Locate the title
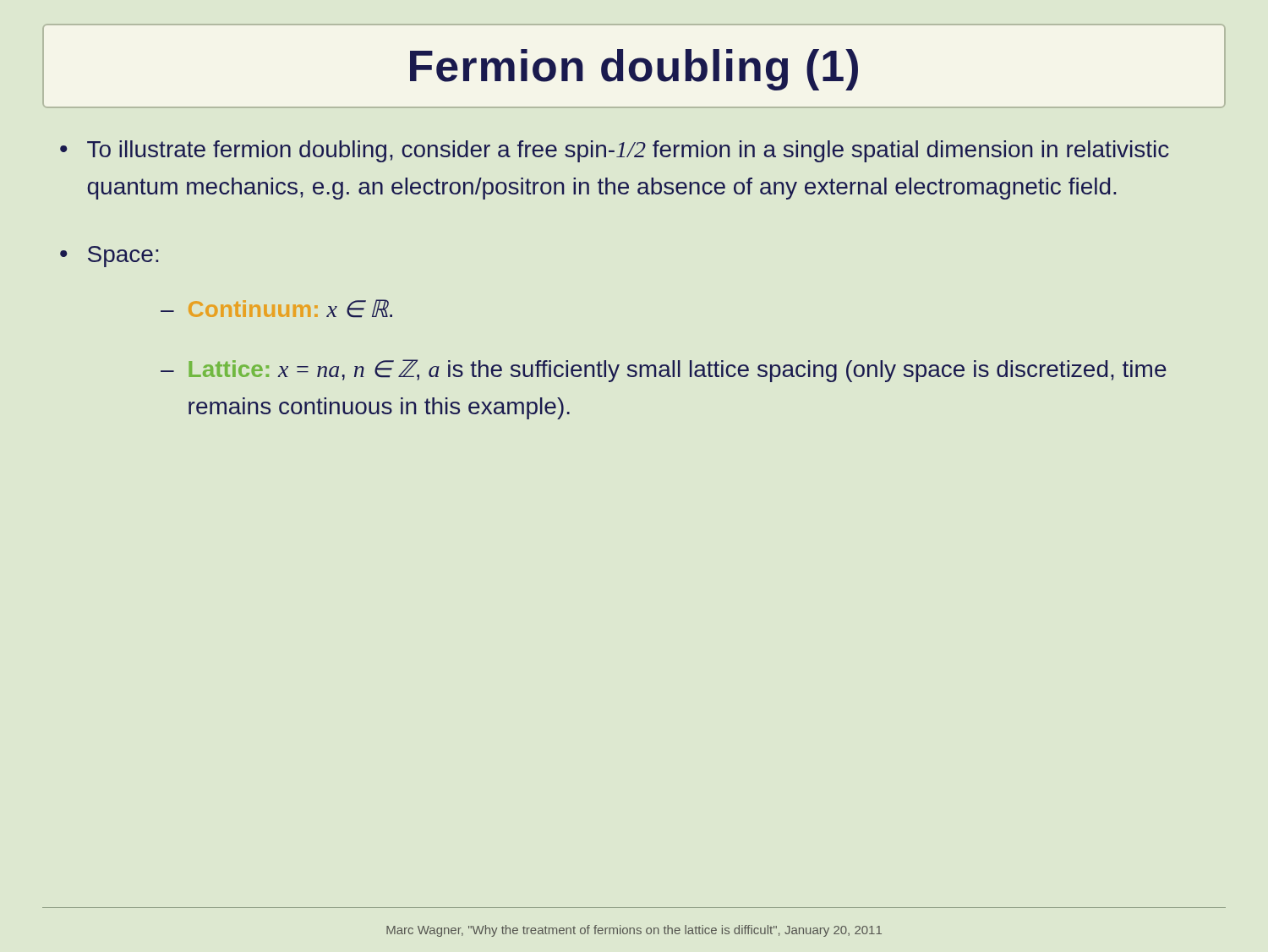The image size is (1268, 952). pos(634,66)
